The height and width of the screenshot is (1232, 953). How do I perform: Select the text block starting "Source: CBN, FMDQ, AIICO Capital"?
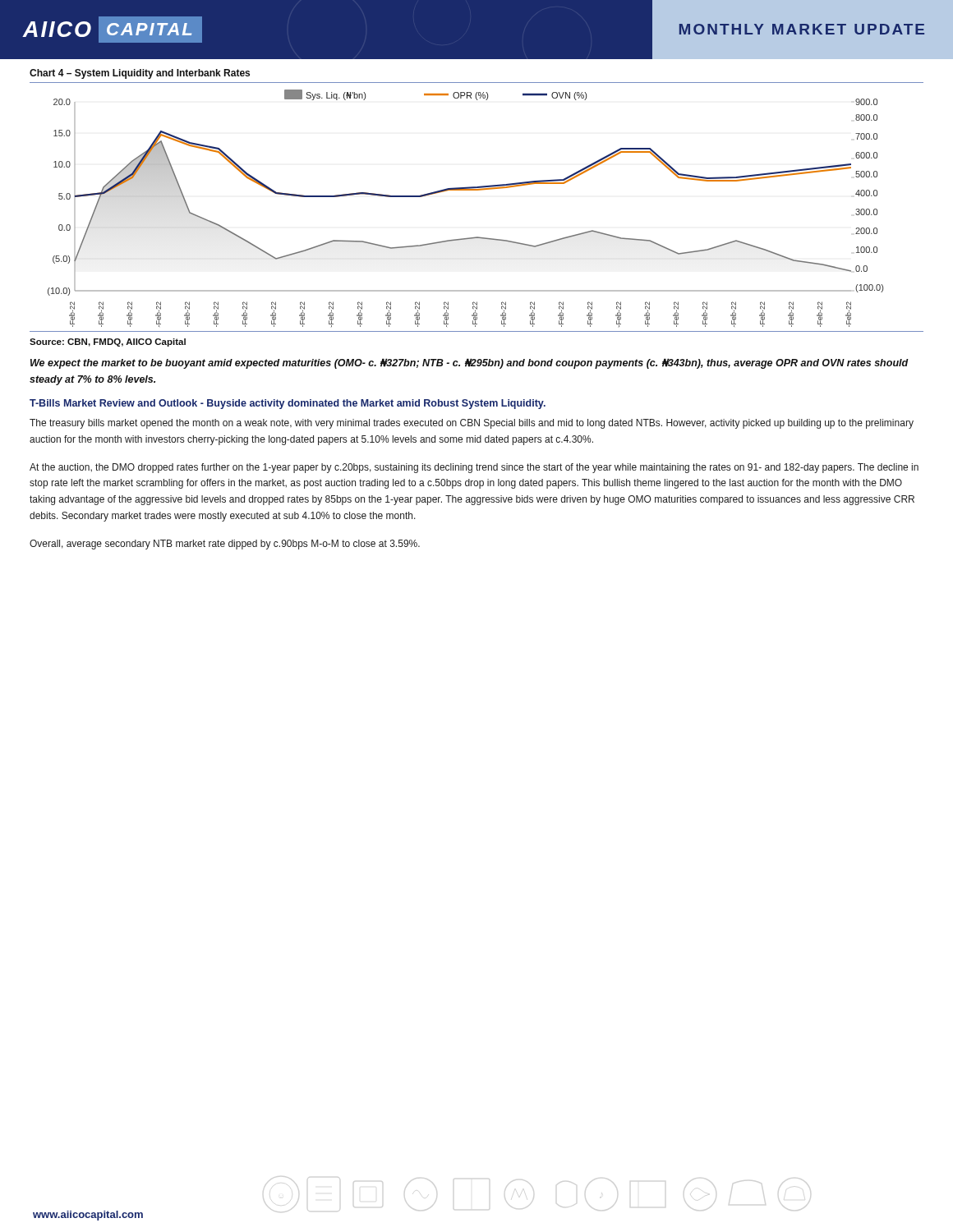108,342
